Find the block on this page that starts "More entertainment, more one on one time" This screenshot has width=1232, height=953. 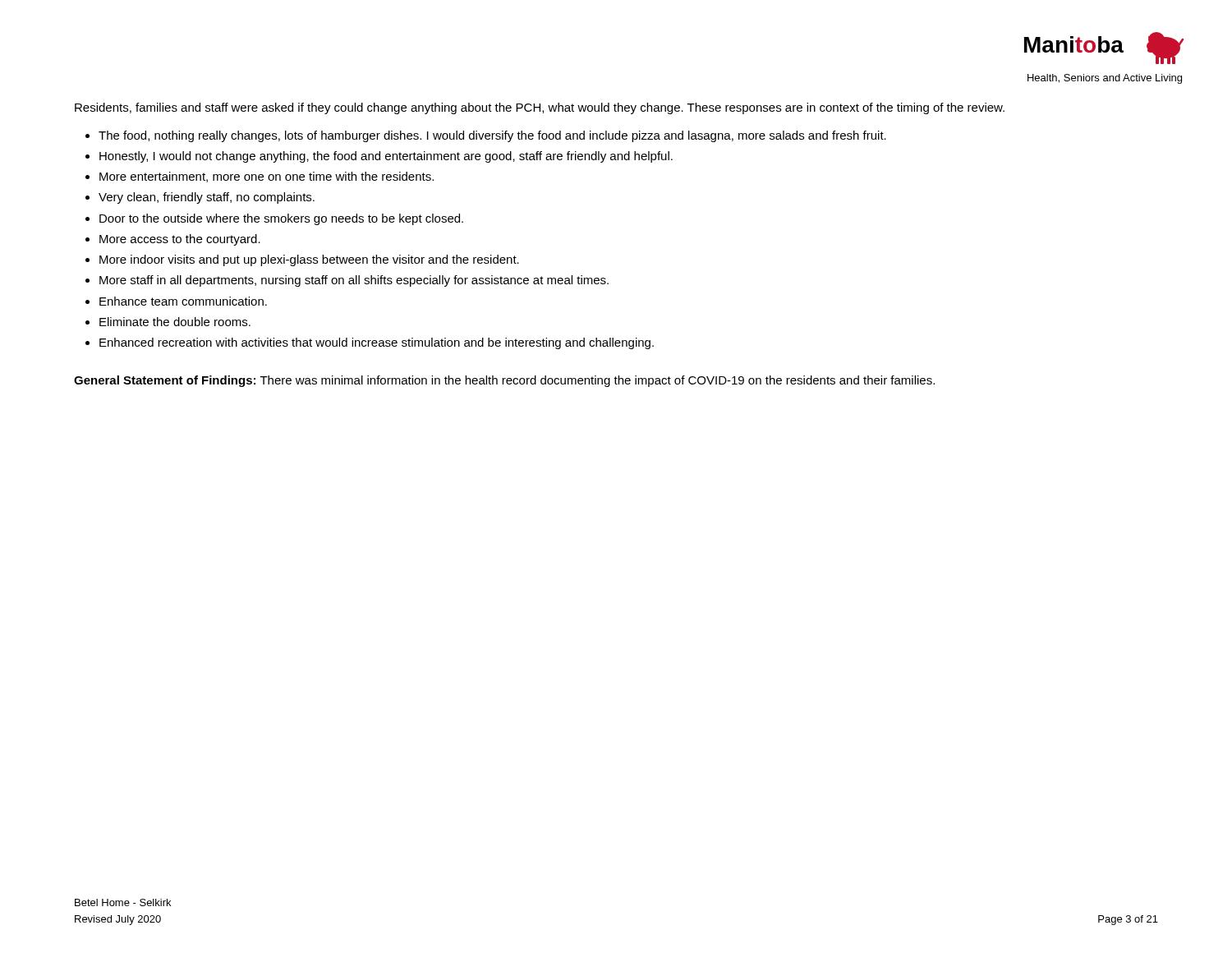click(x=267, y=176)
